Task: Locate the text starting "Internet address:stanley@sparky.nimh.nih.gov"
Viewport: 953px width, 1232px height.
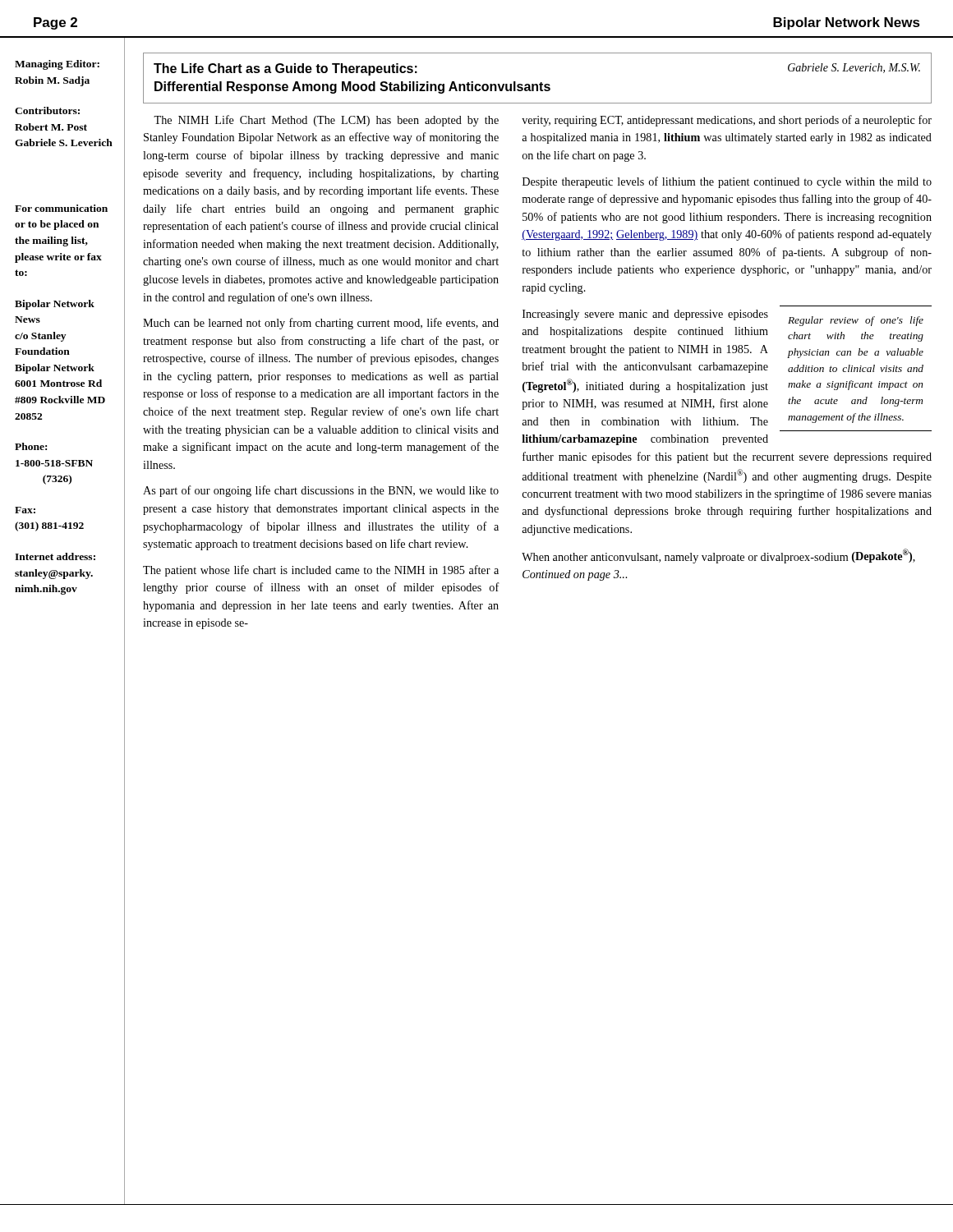Action: click(x=56, y=572)
